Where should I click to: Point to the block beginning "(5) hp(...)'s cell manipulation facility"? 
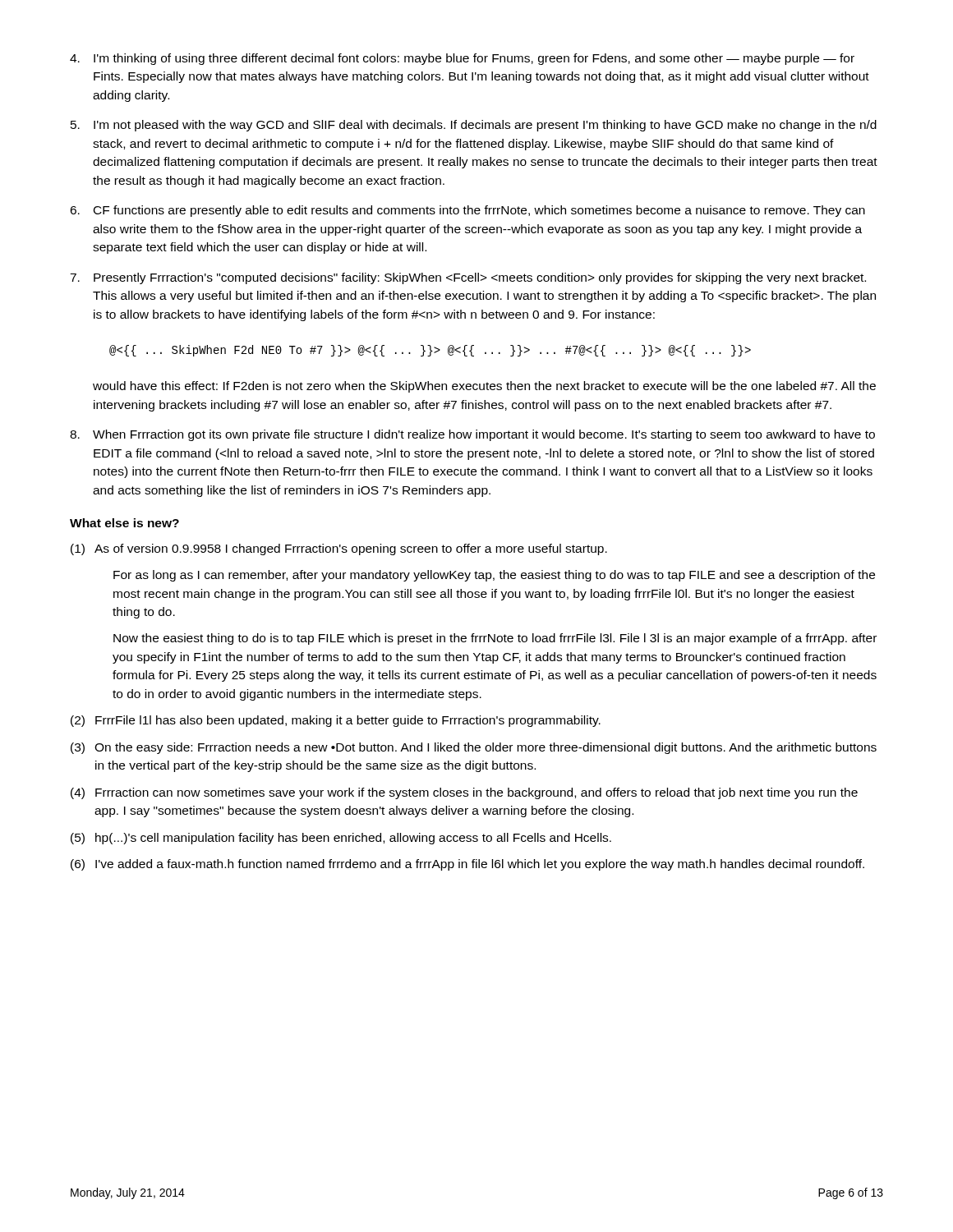tap(476, 838)
